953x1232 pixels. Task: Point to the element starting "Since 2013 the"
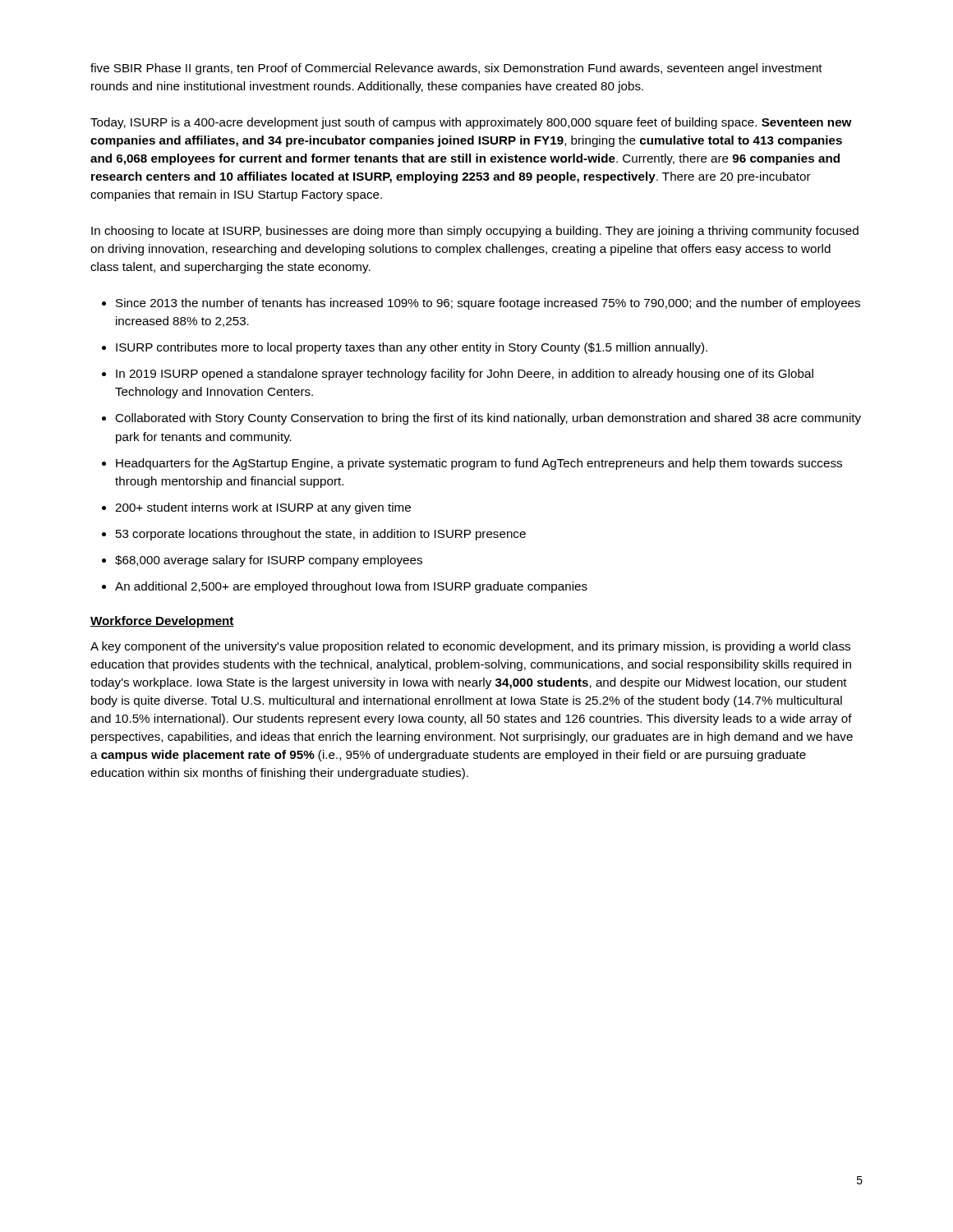(x=488, y=312)
